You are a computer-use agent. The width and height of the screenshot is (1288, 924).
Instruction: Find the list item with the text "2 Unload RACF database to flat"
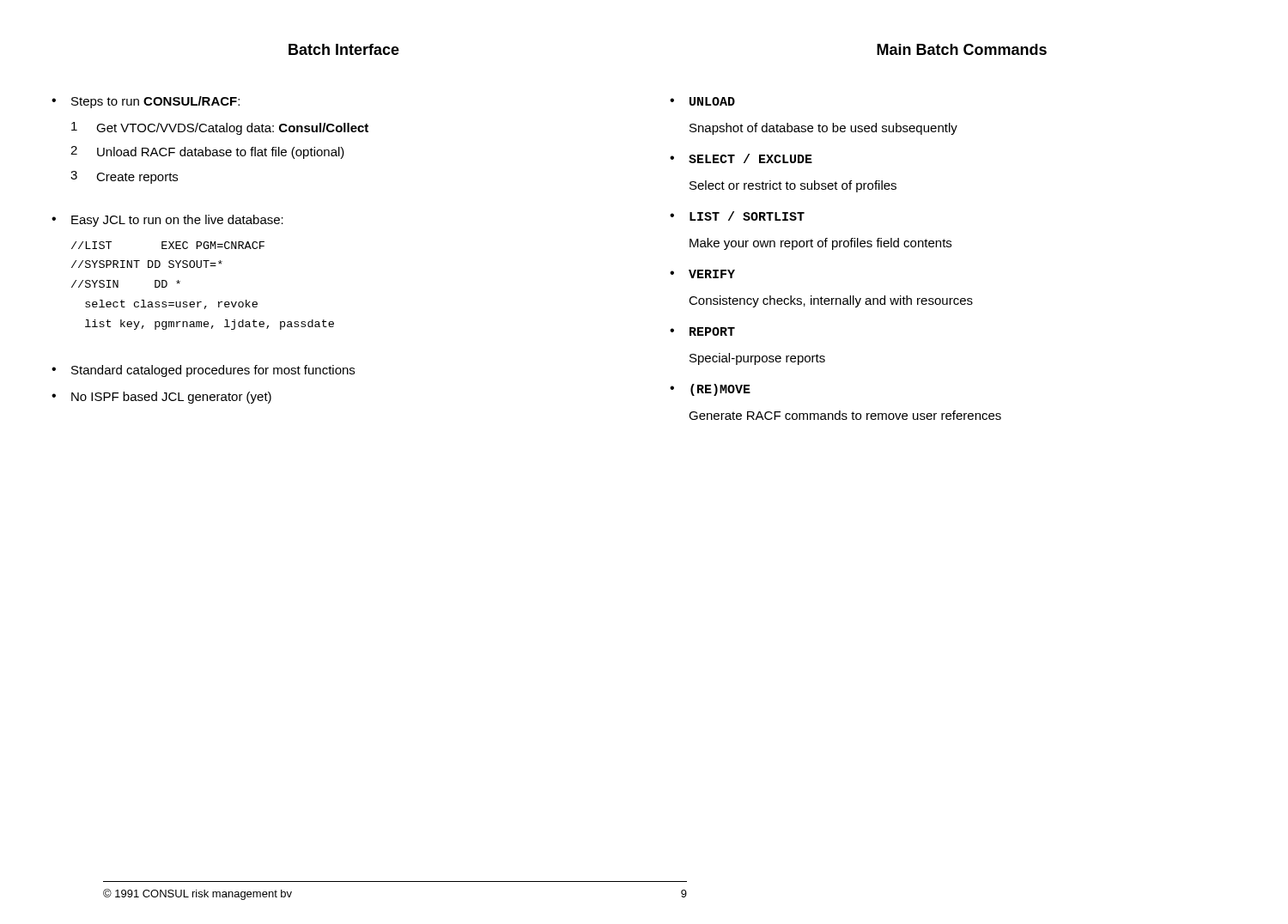tap(208, 152)
